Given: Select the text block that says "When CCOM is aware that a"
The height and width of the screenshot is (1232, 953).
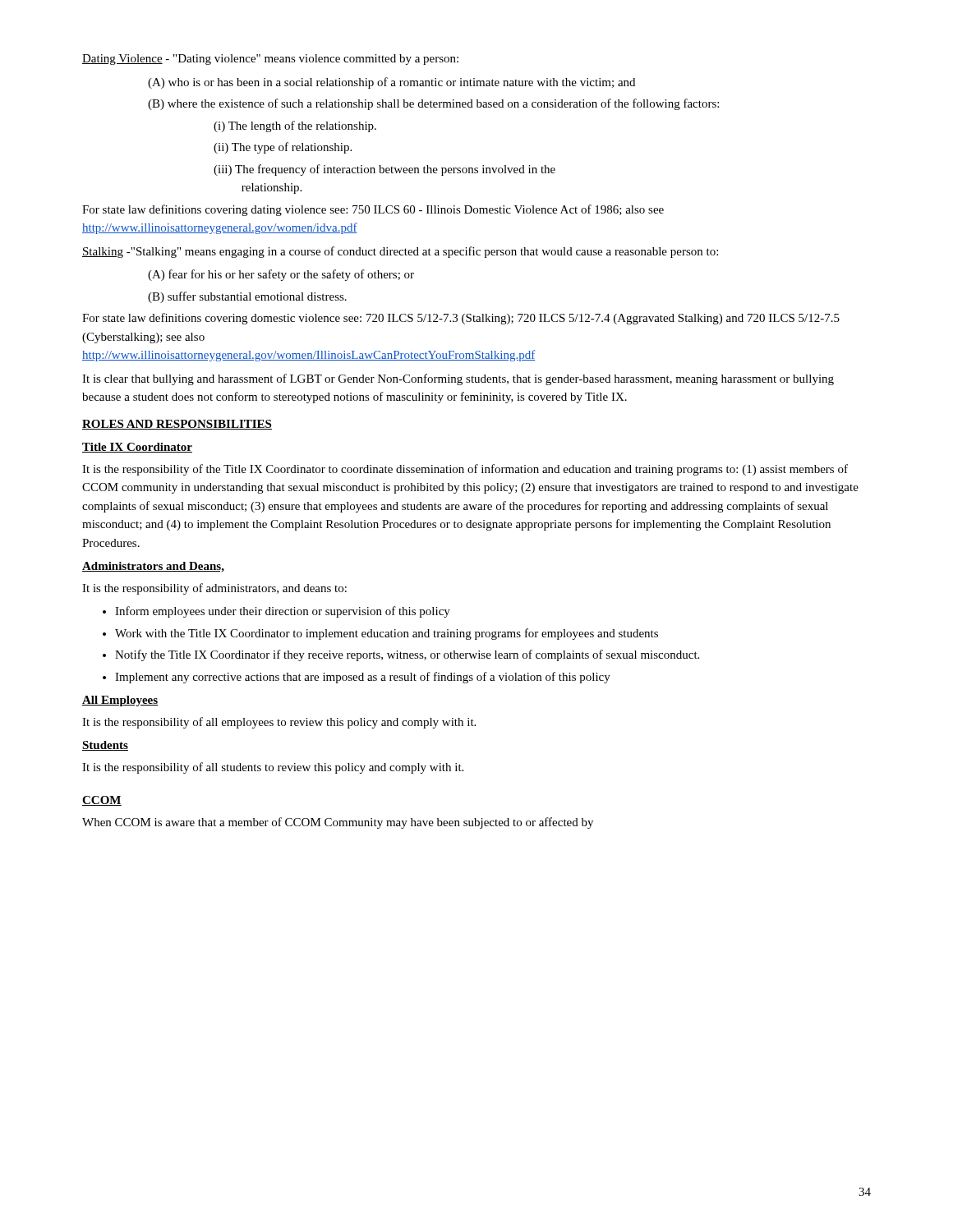Looking at the screenshot, I should coord(338,822).
